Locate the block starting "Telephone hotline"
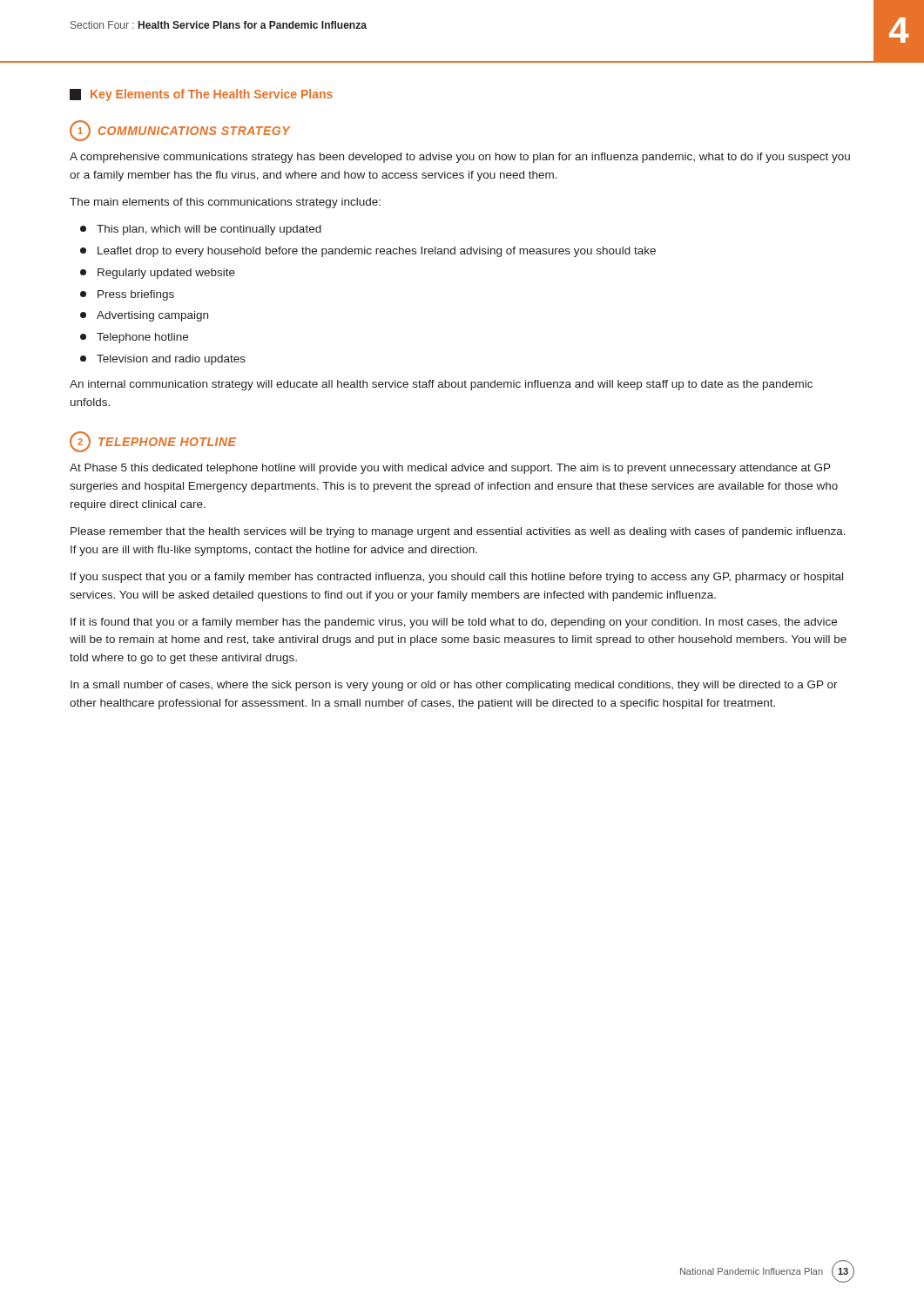 click(134, 338)
